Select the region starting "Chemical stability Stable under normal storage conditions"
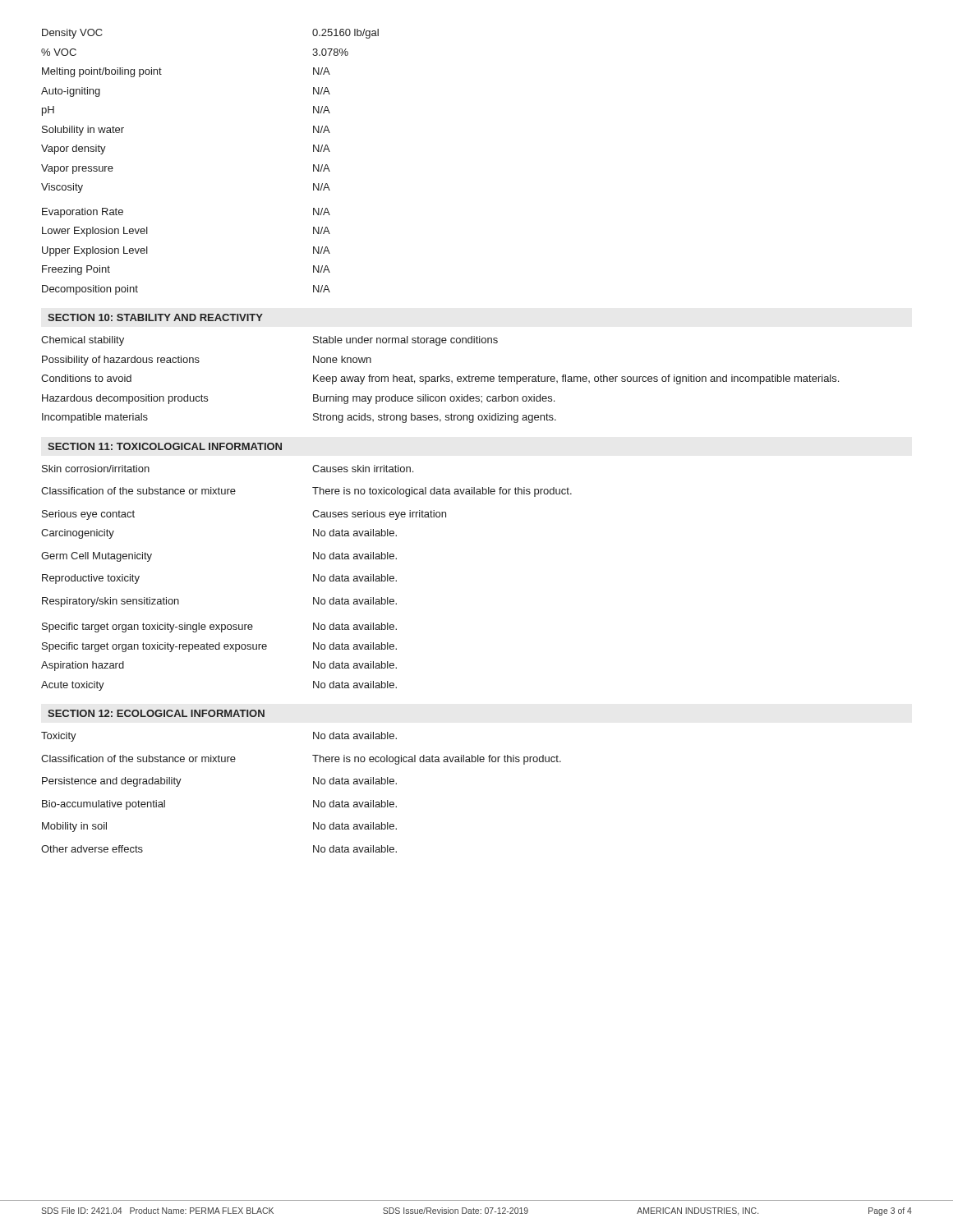 point(476,340)
